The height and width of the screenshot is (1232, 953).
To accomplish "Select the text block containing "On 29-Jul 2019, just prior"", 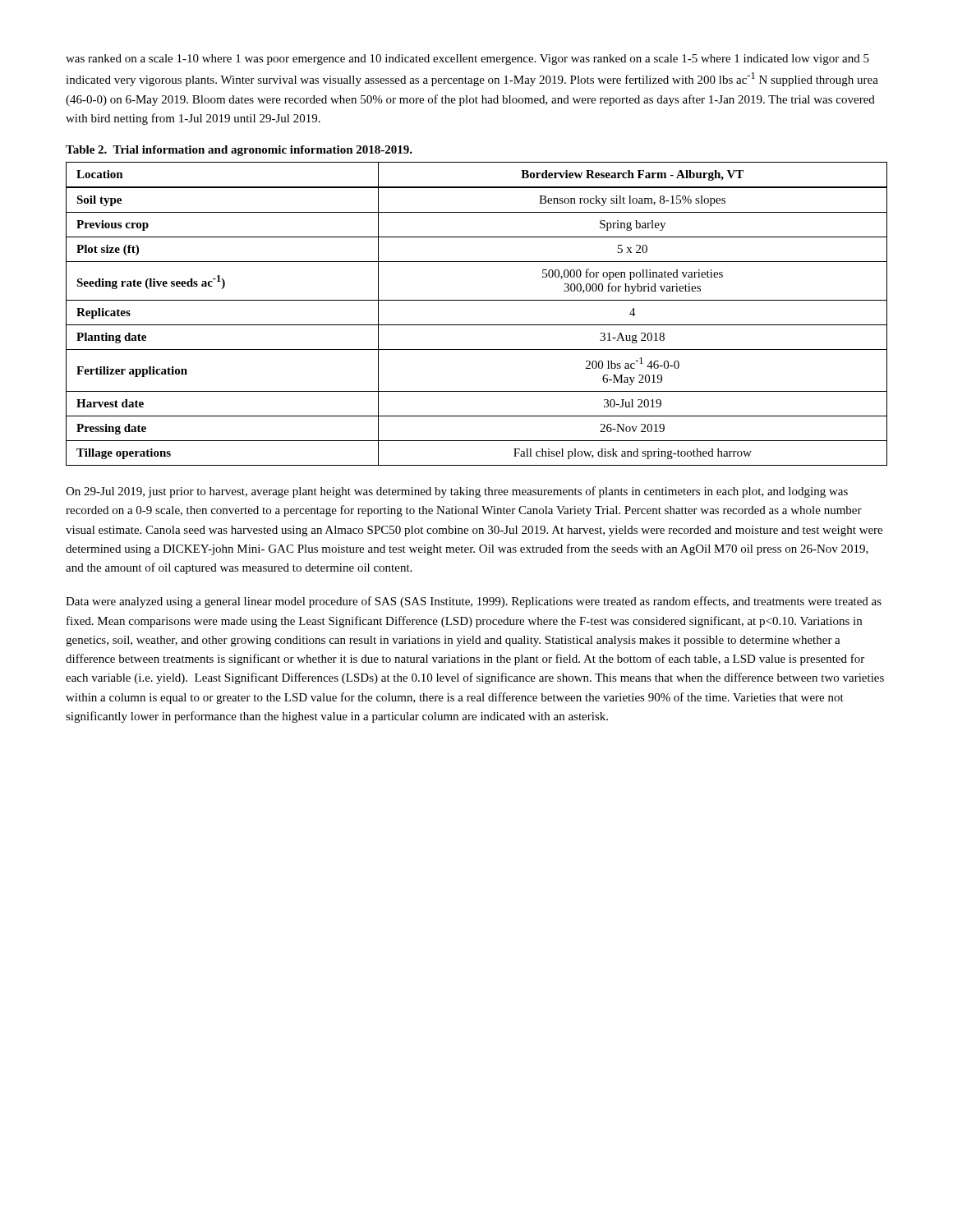I will tap(474, 529).
